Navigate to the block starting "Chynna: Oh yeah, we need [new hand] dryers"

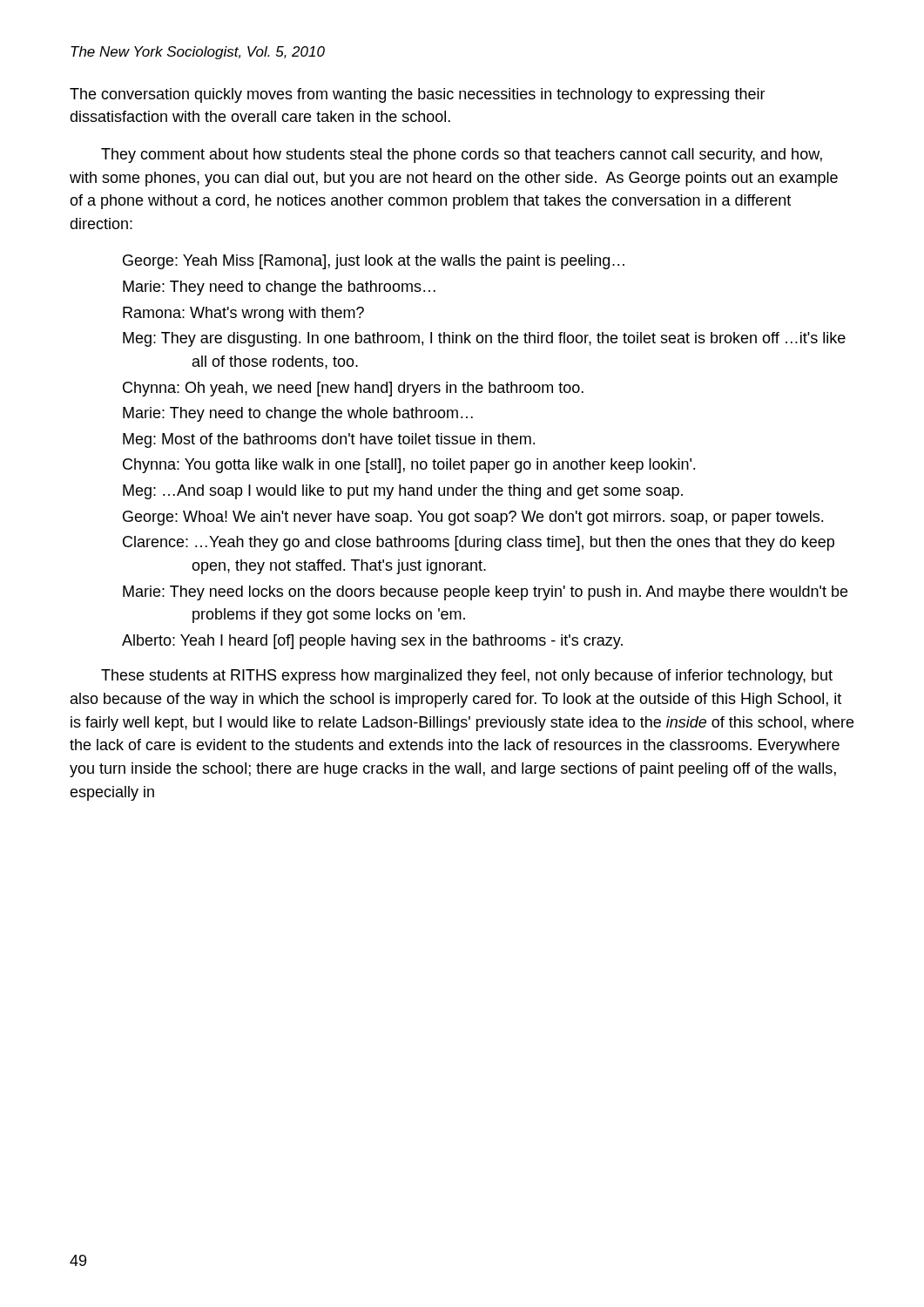[353, 387]
